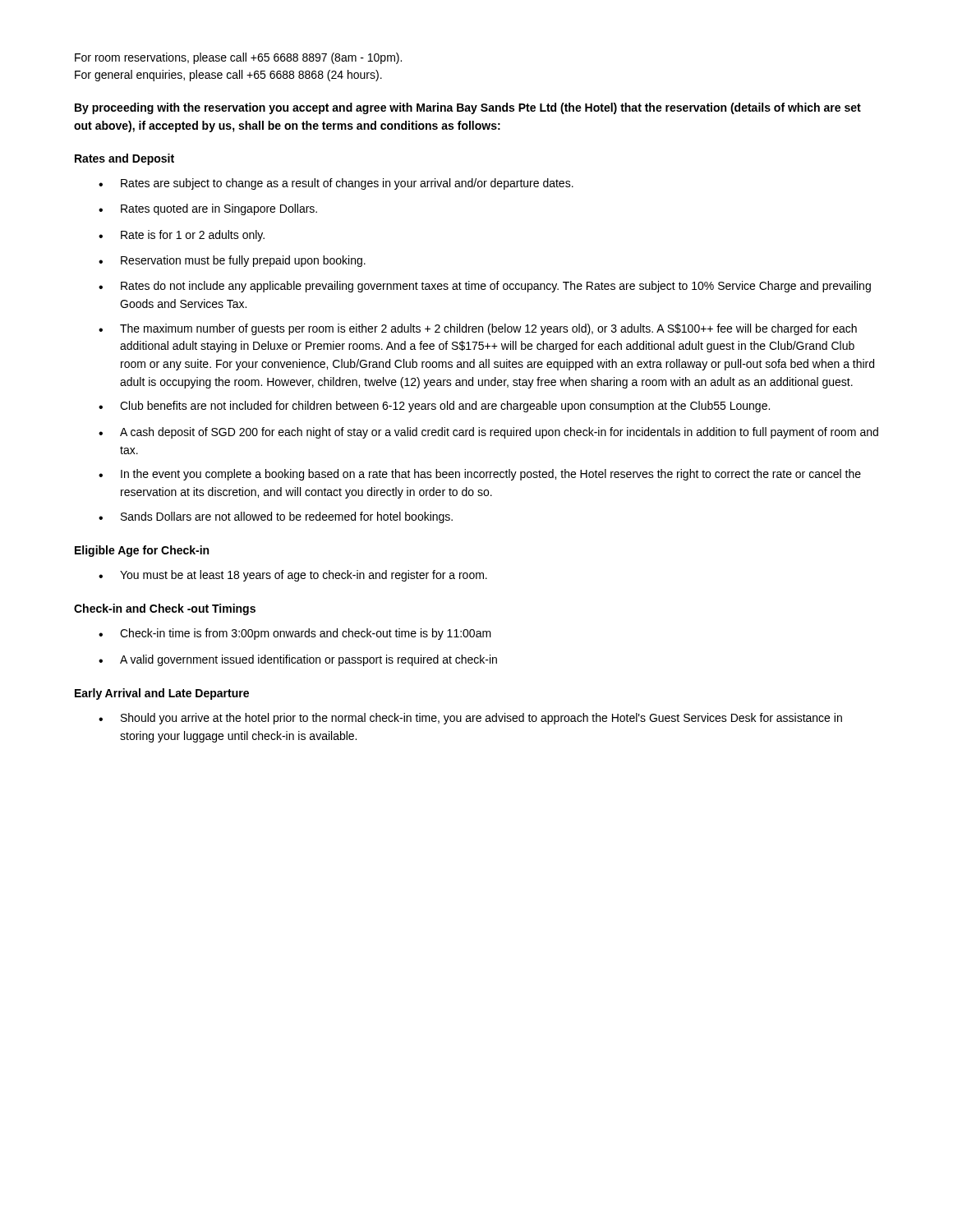Find the block on this page that starts "• Reservation must"
This screenshot has height=1232, width=953.
232,261
